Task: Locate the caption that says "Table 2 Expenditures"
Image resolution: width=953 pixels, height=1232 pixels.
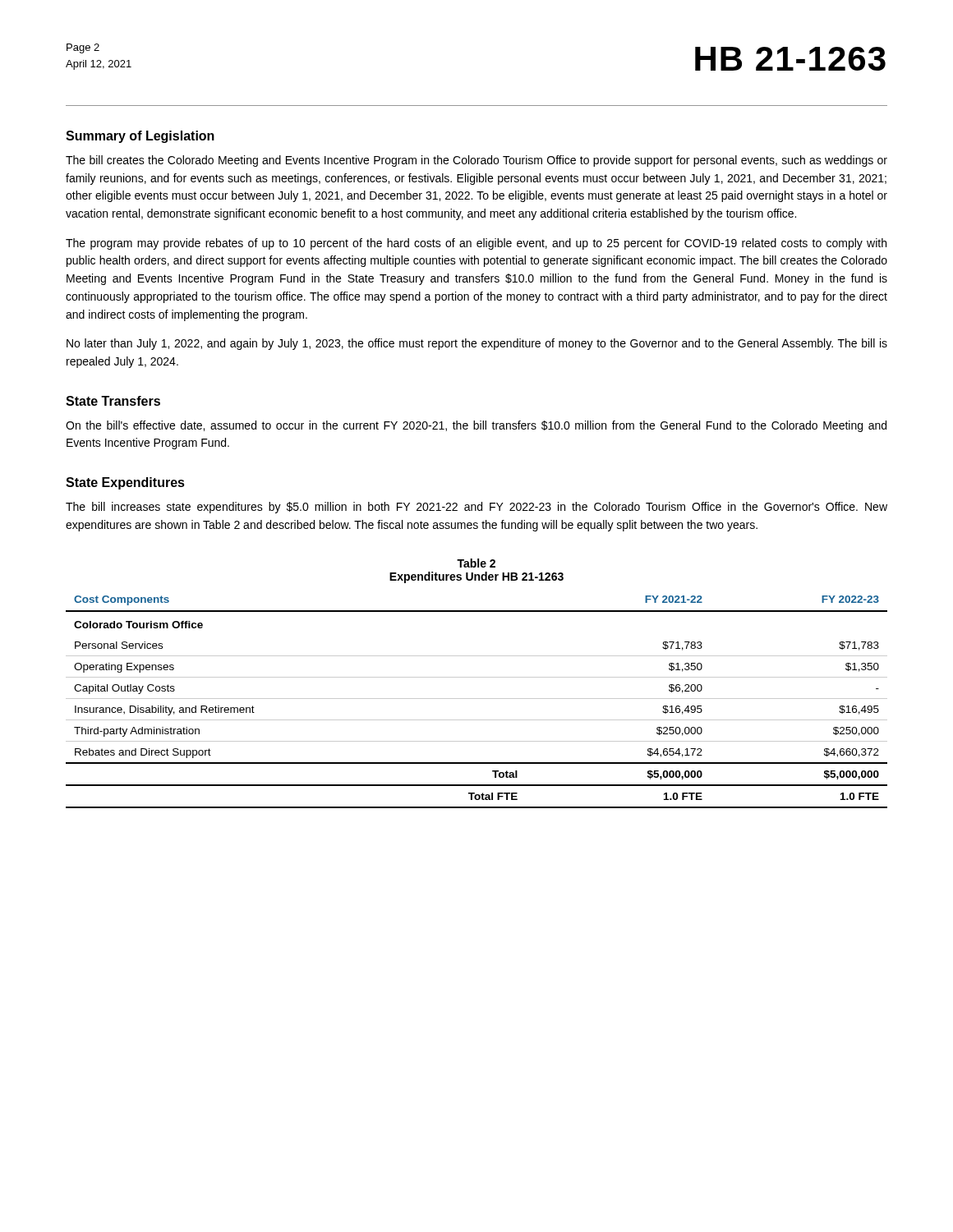Action: (x=476, y=570)
